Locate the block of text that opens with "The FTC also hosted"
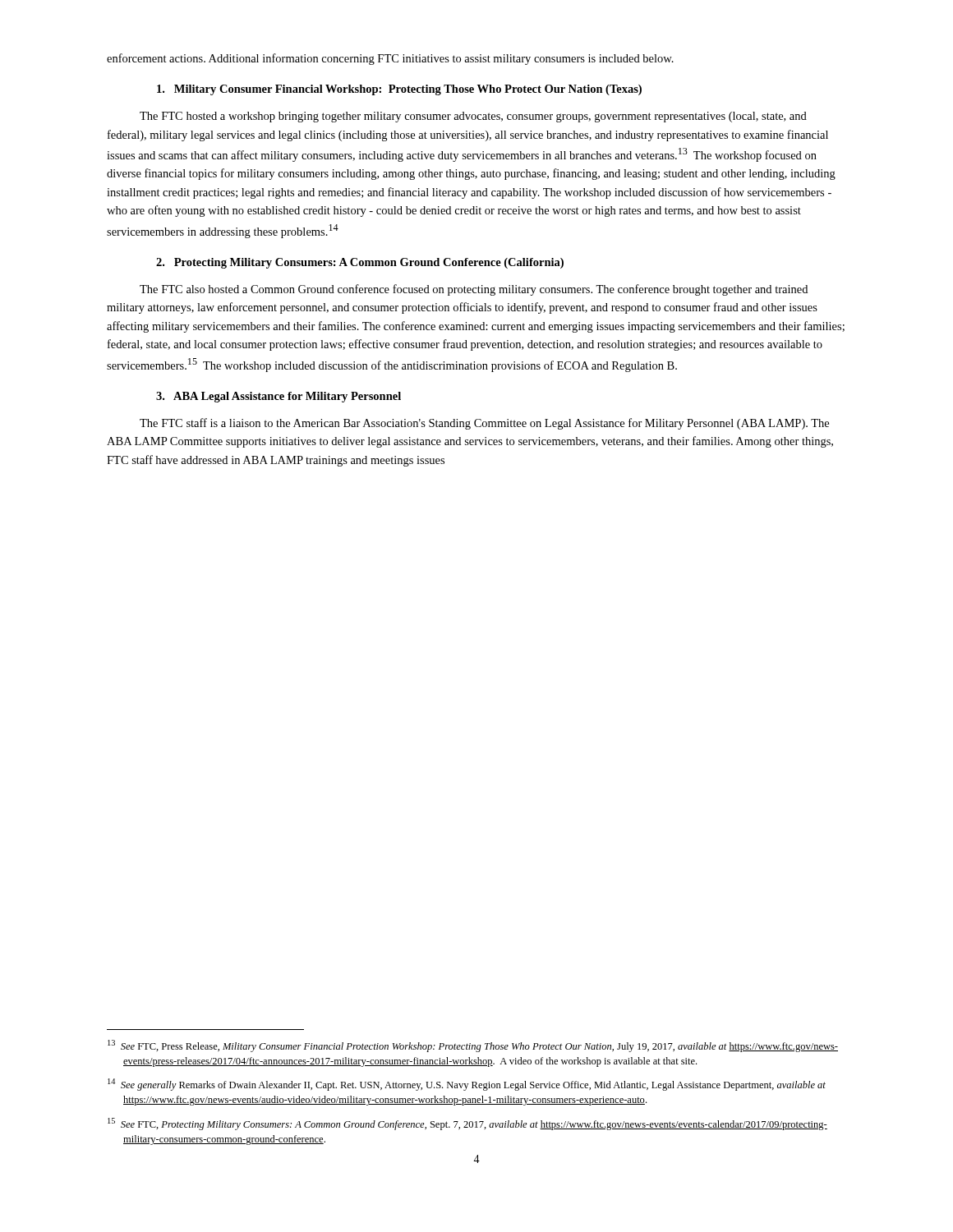 coord(476,327)
